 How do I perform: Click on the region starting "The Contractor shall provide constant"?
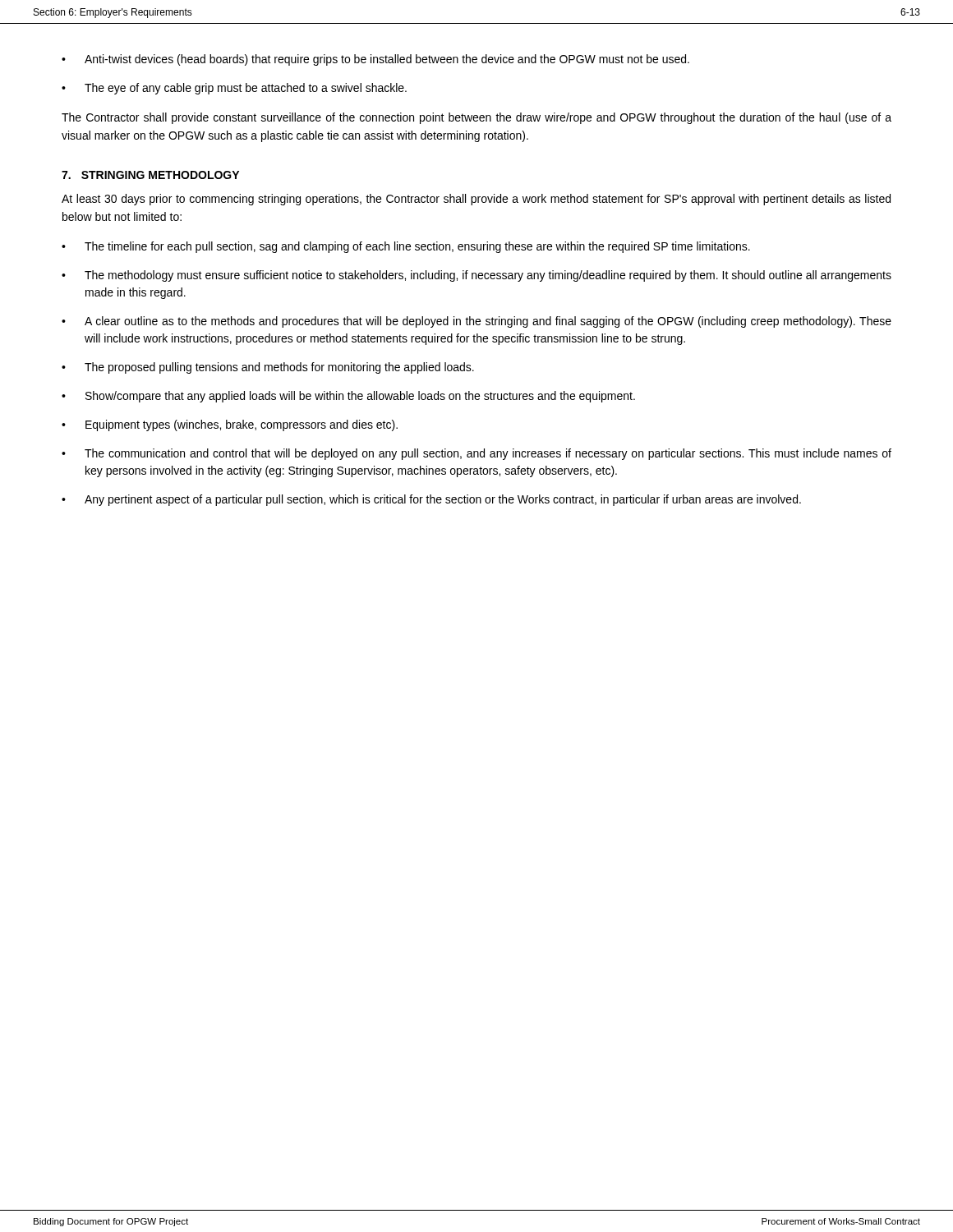[x=476, y=127]
